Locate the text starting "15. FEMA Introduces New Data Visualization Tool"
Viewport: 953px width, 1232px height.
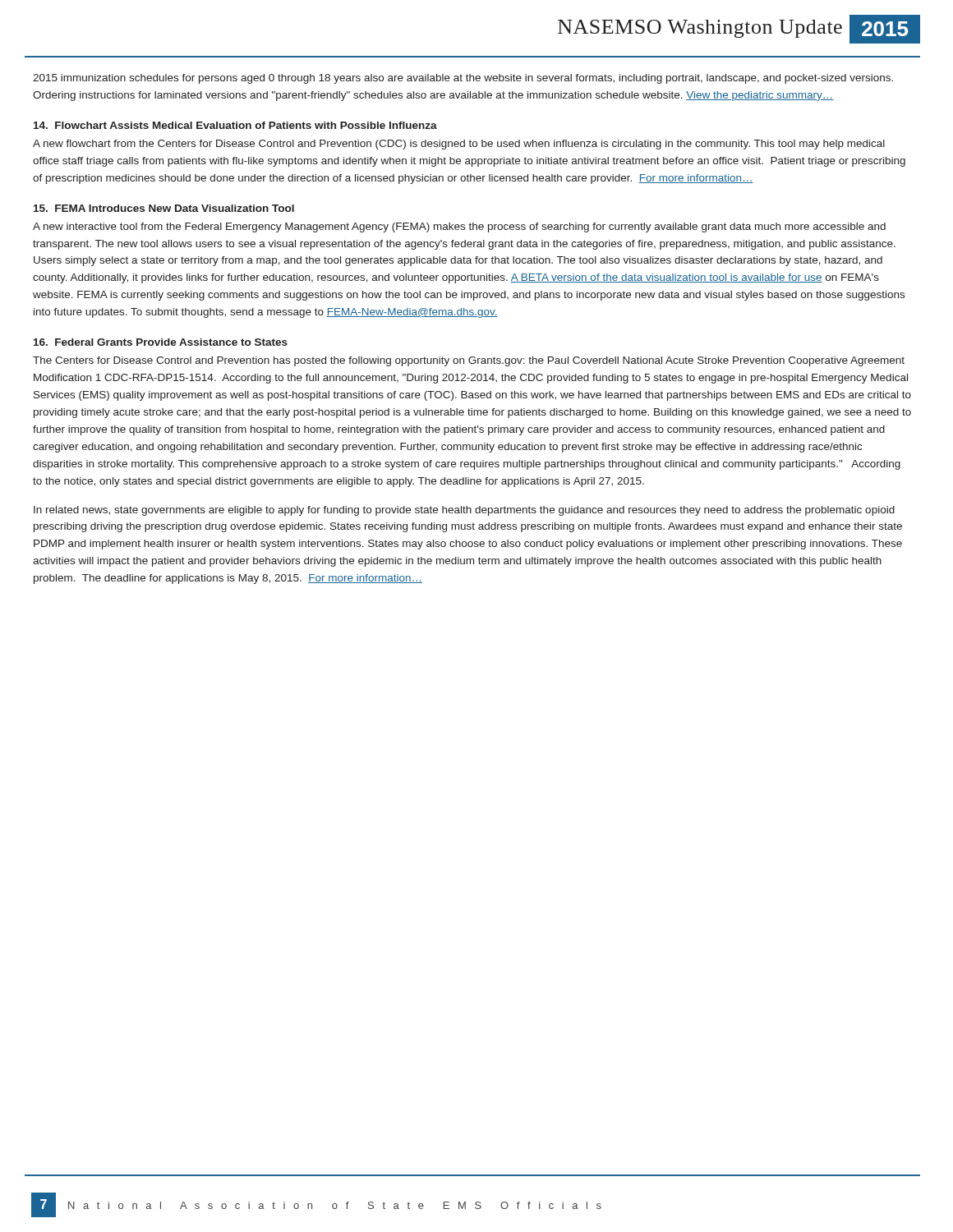coord(164,208)
